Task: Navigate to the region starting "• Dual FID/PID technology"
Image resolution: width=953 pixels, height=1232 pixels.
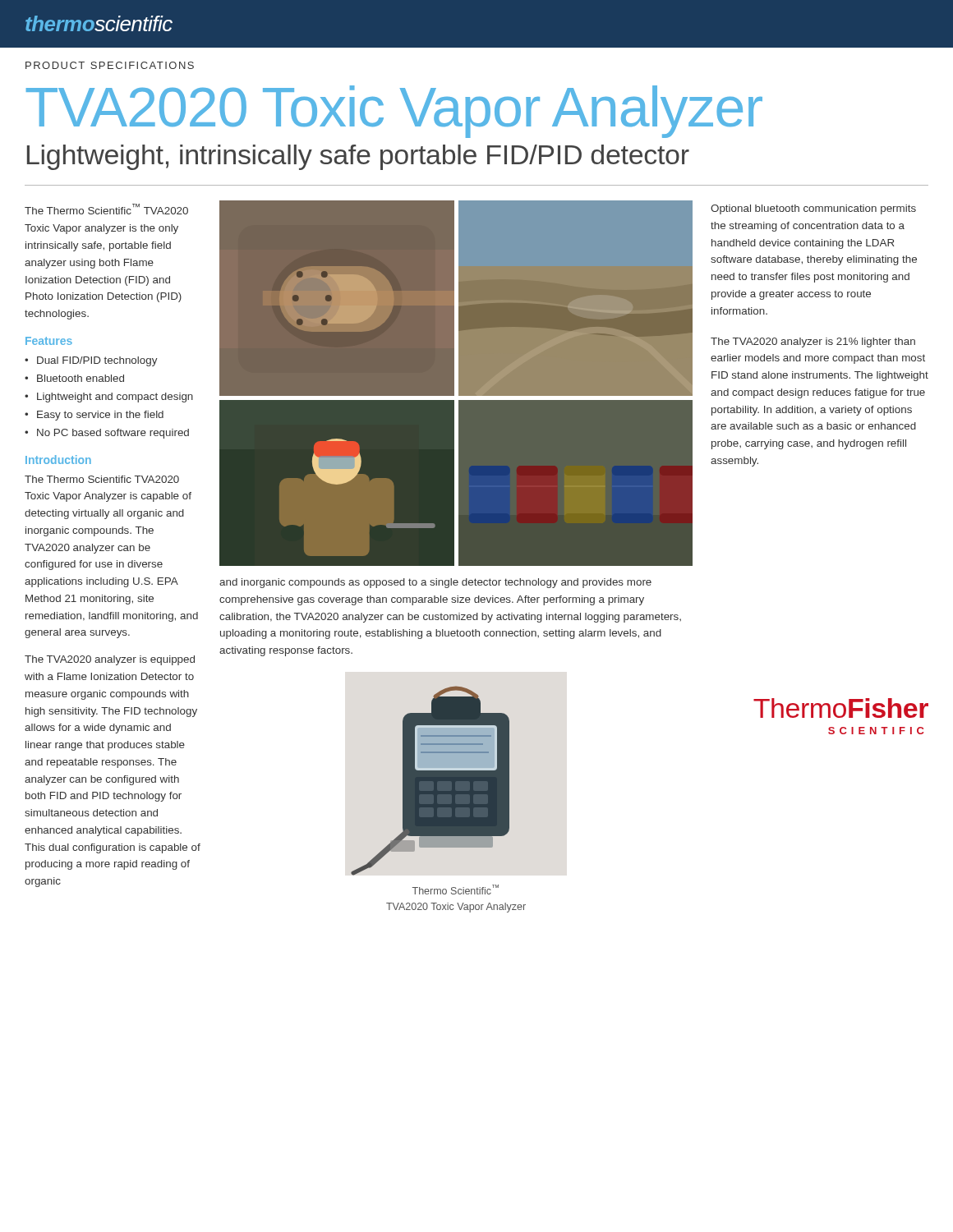Action: (91, 361)
